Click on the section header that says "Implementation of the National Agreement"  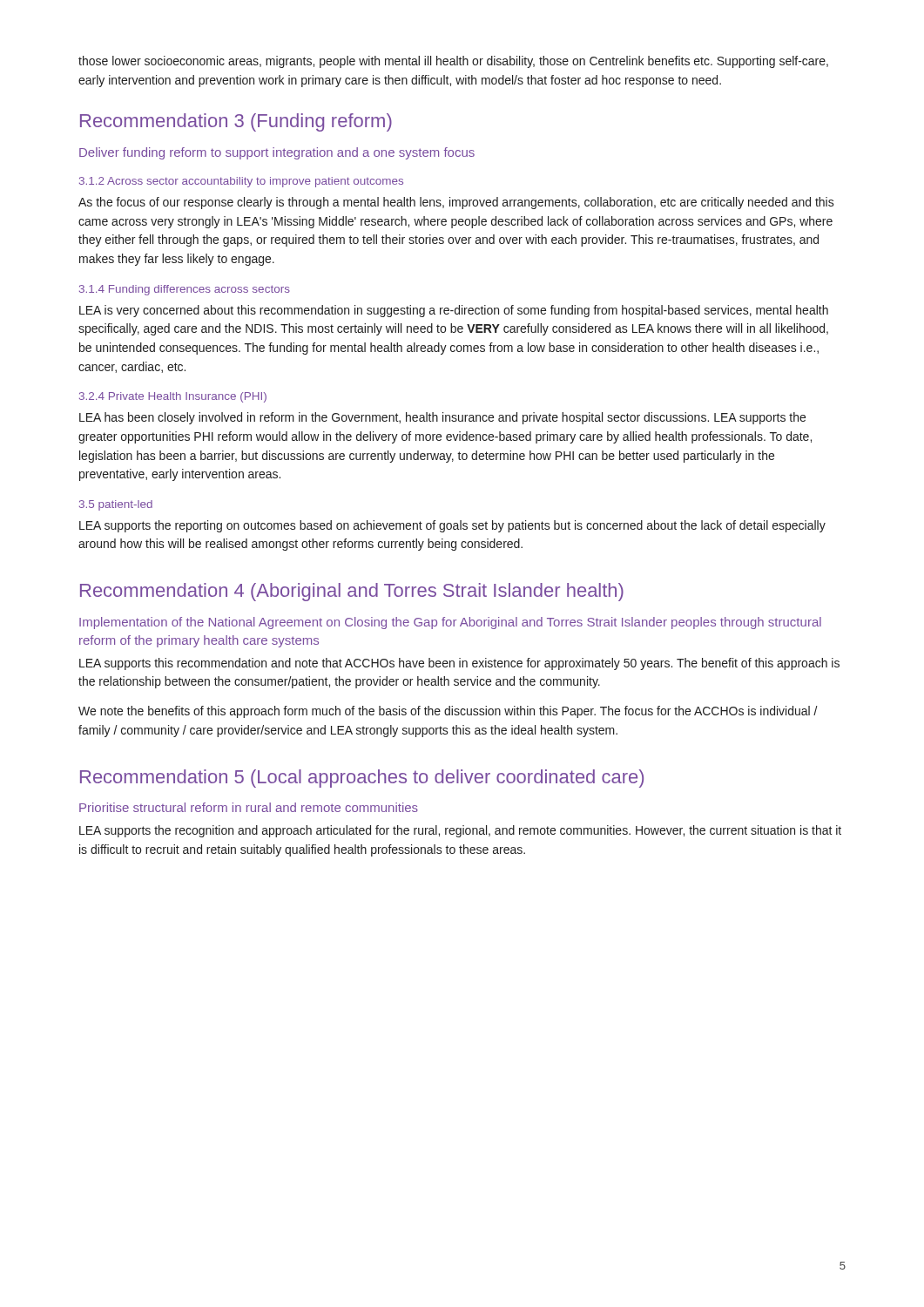pyautogui.click(x=450, y=631)
